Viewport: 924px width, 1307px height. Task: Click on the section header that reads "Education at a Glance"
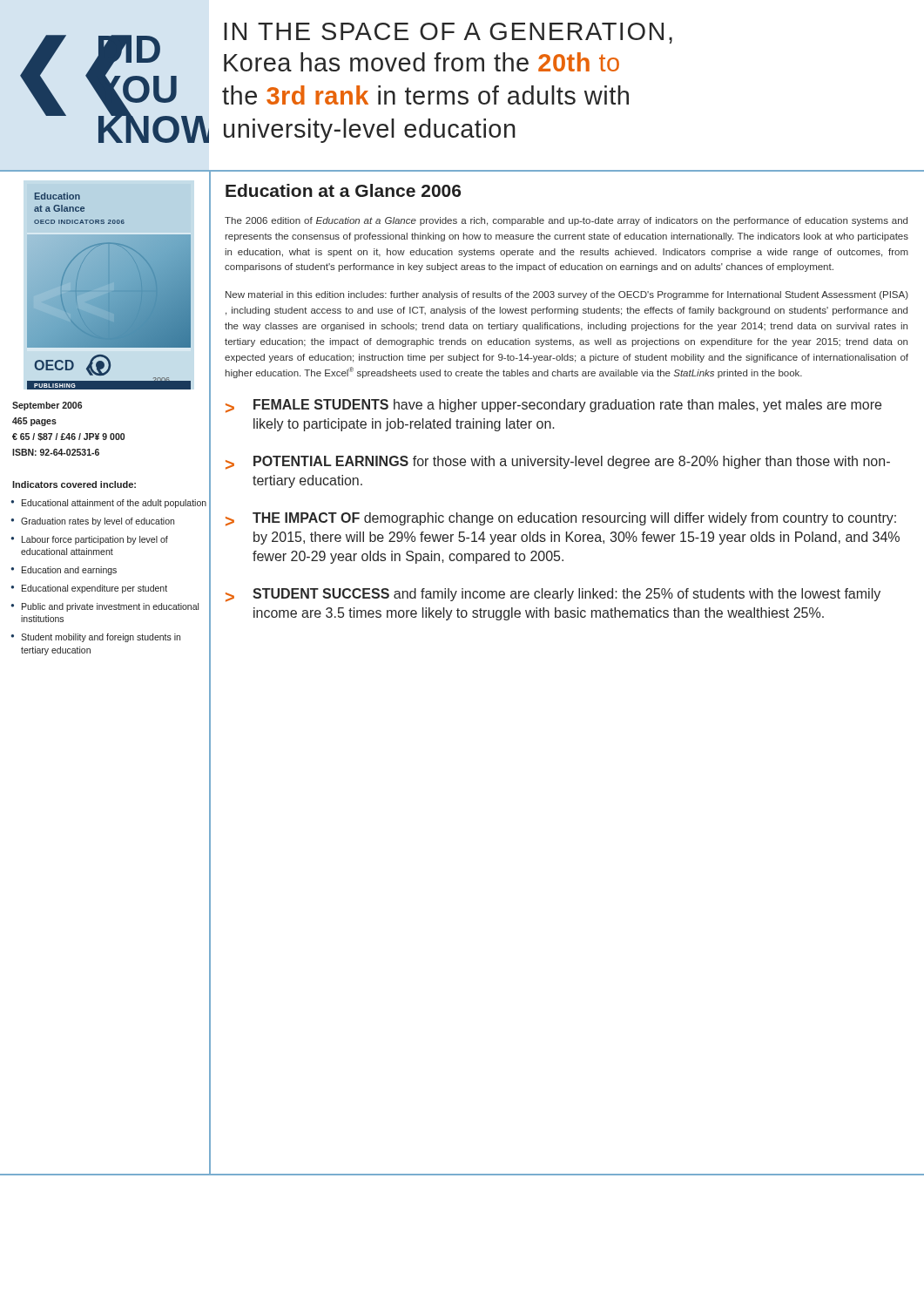[x=343, y=190]
